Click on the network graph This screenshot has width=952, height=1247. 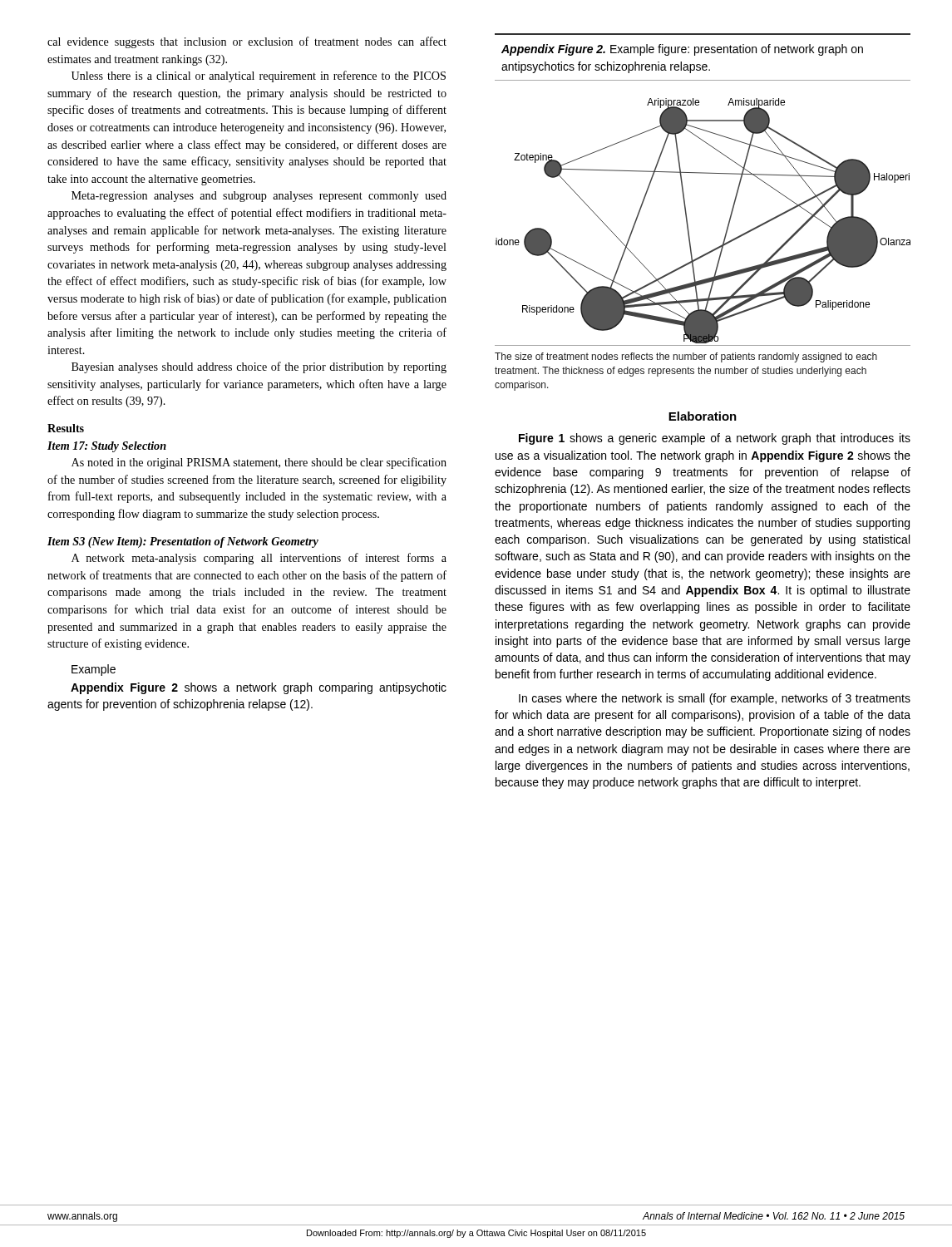703,215
